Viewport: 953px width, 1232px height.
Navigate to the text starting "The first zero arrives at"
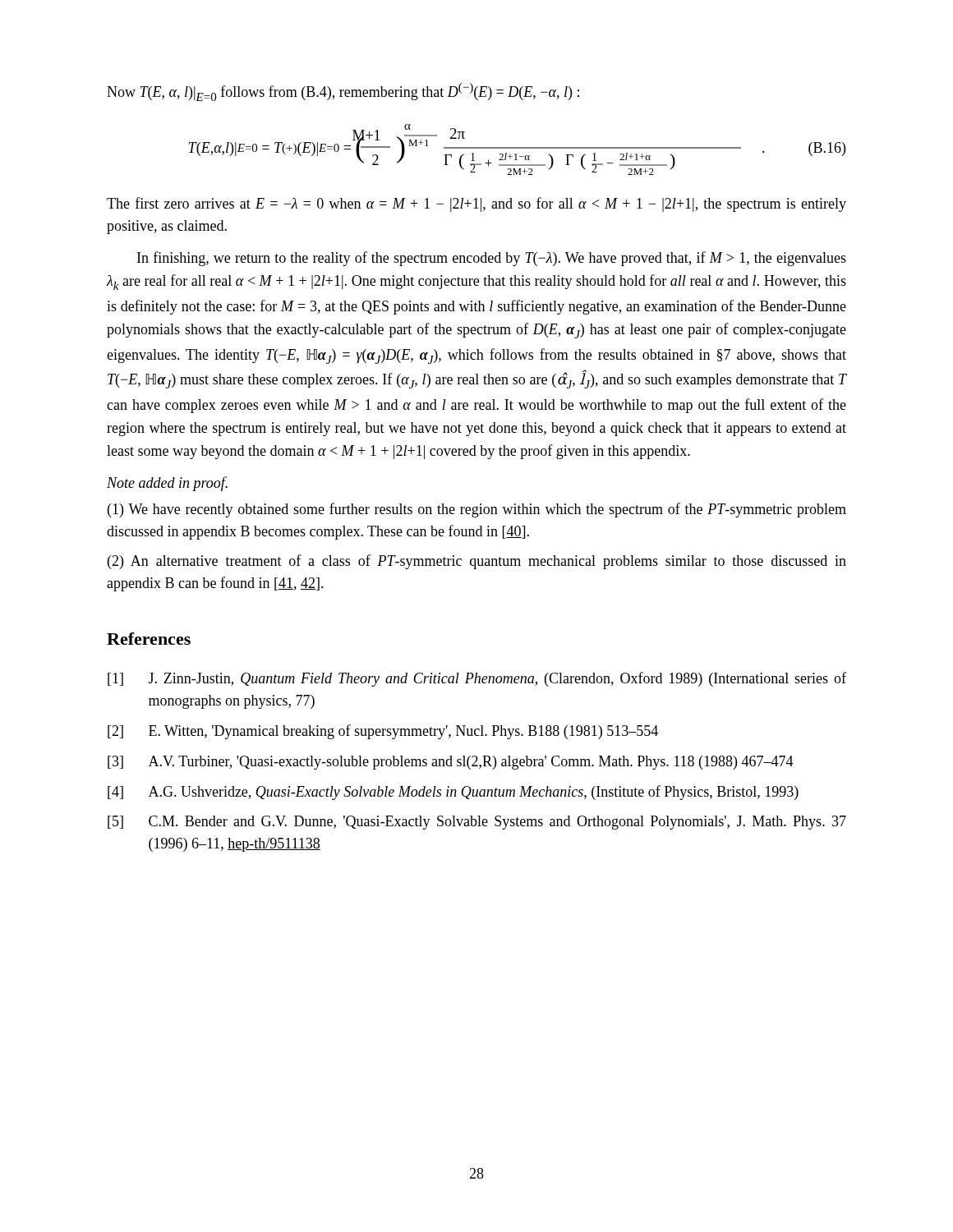476,328
